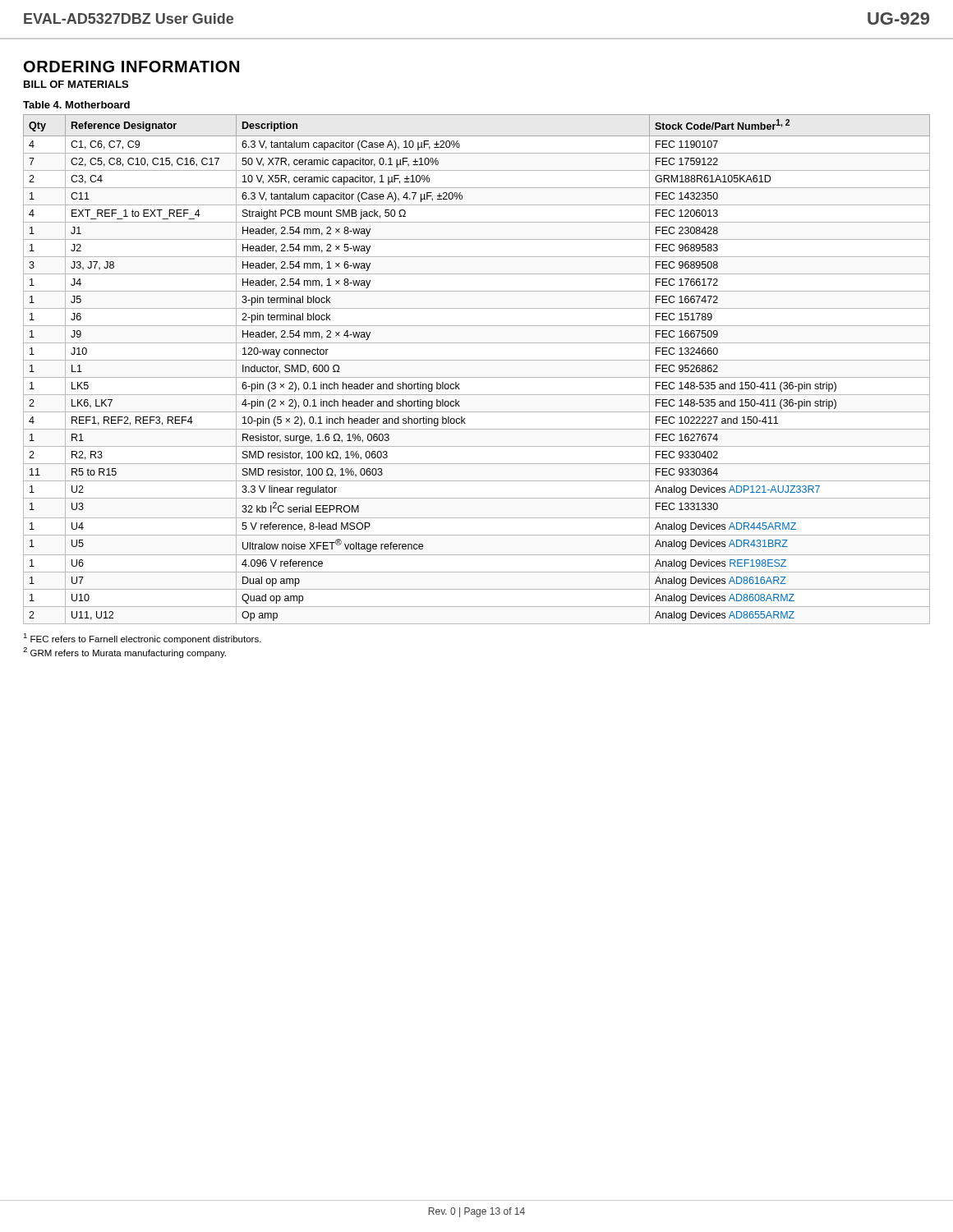Image resolution: width=953 pixels, height=1232 pixels.
Task: Locate the footnote that reads "2 GRM refers to"
Action: click(x=125, y=651)
